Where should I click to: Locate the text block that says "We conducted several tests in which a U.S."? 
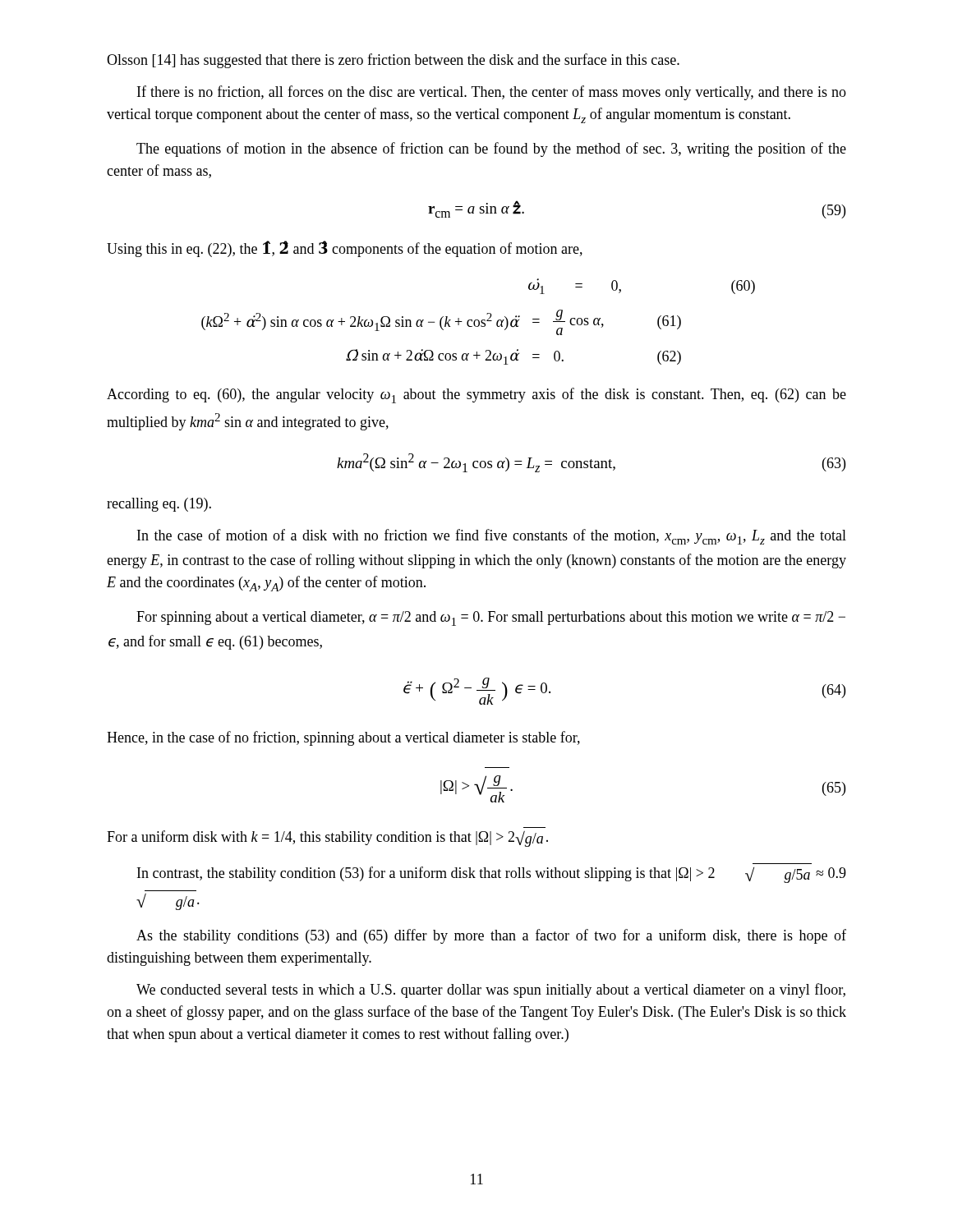(476, 1012)
